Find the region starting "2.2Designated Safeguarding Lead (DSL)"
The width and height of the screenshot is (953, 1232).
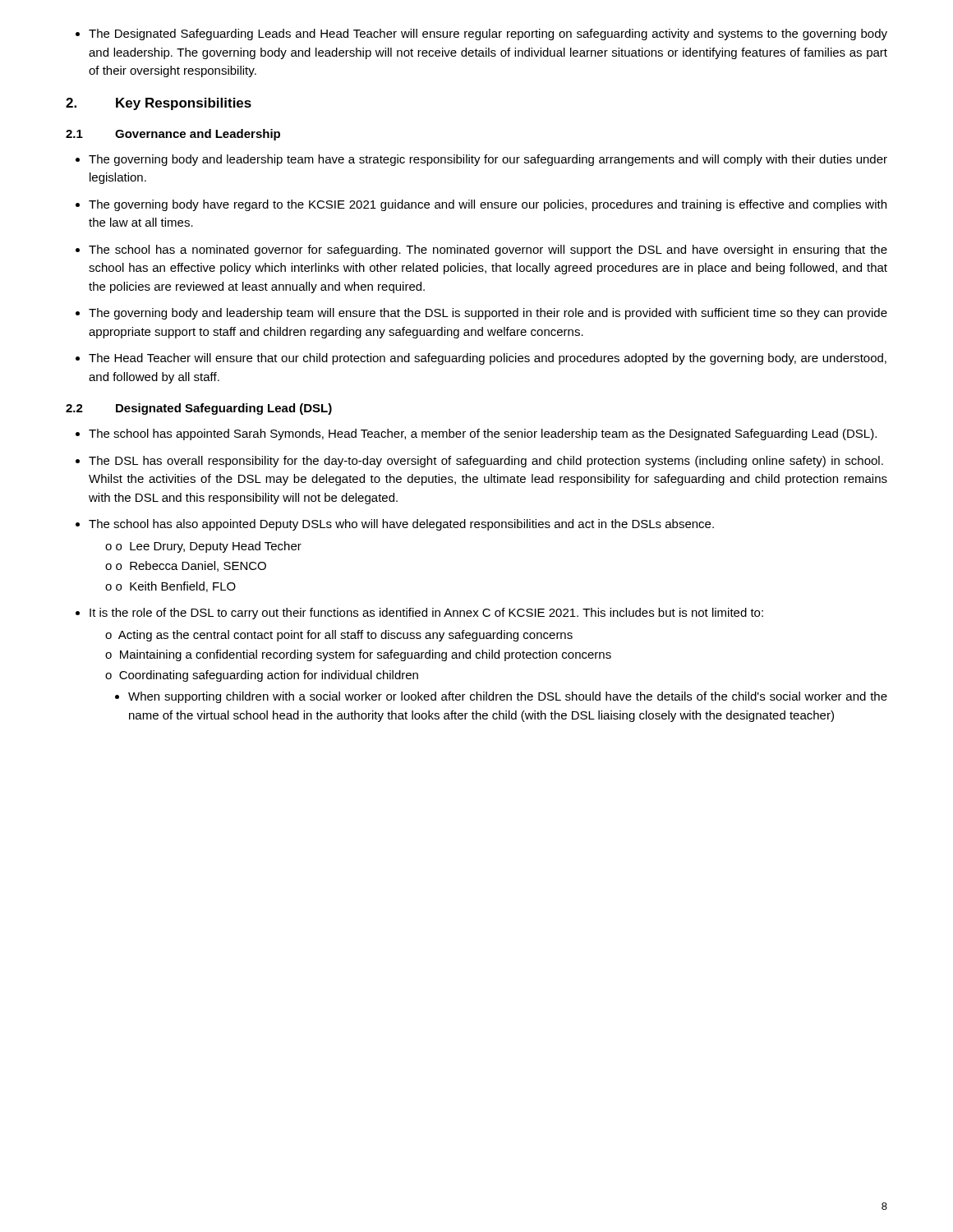point(199,408)
